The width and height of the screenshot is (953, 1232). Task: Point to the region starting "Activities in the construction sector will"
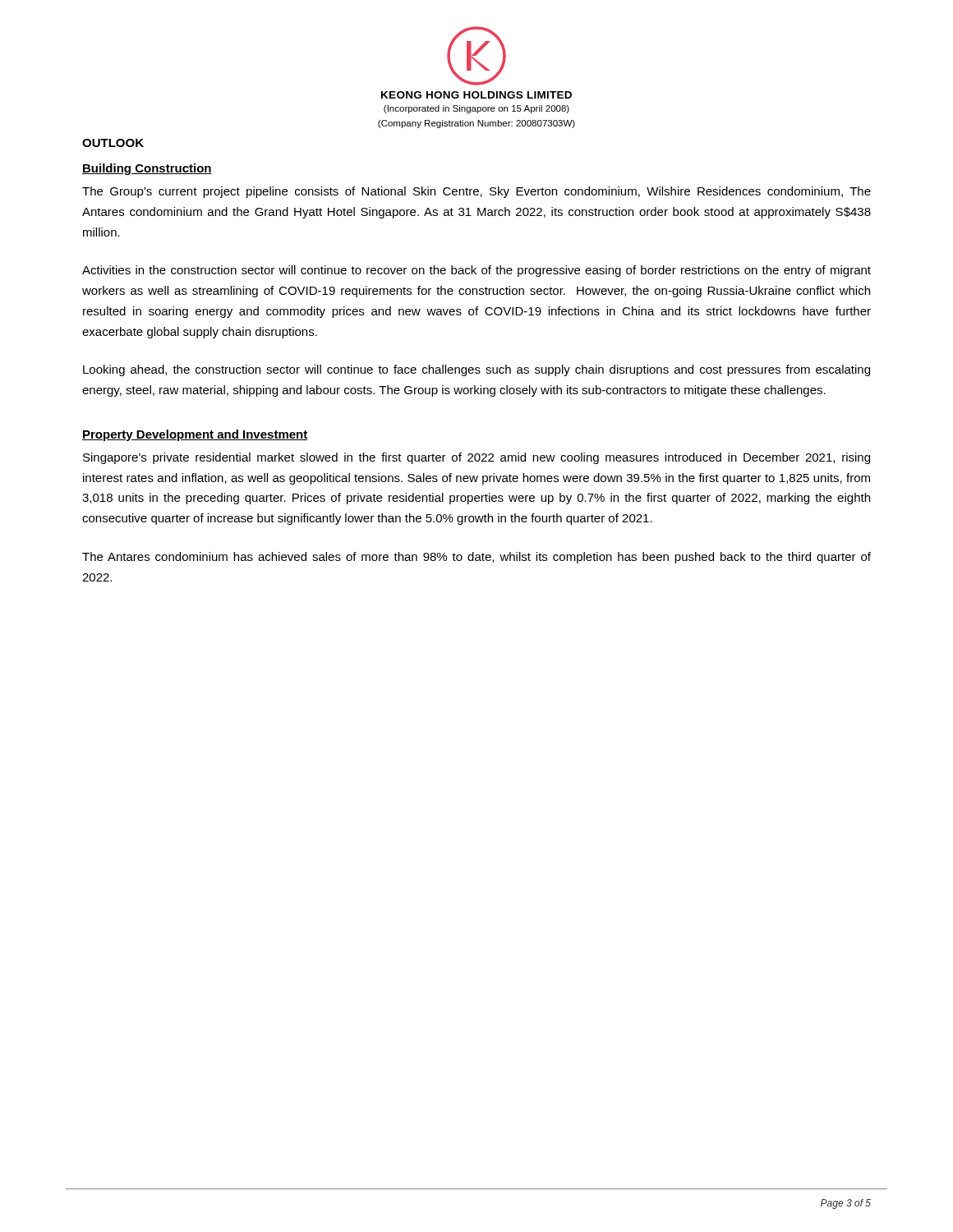pos(476,300)
